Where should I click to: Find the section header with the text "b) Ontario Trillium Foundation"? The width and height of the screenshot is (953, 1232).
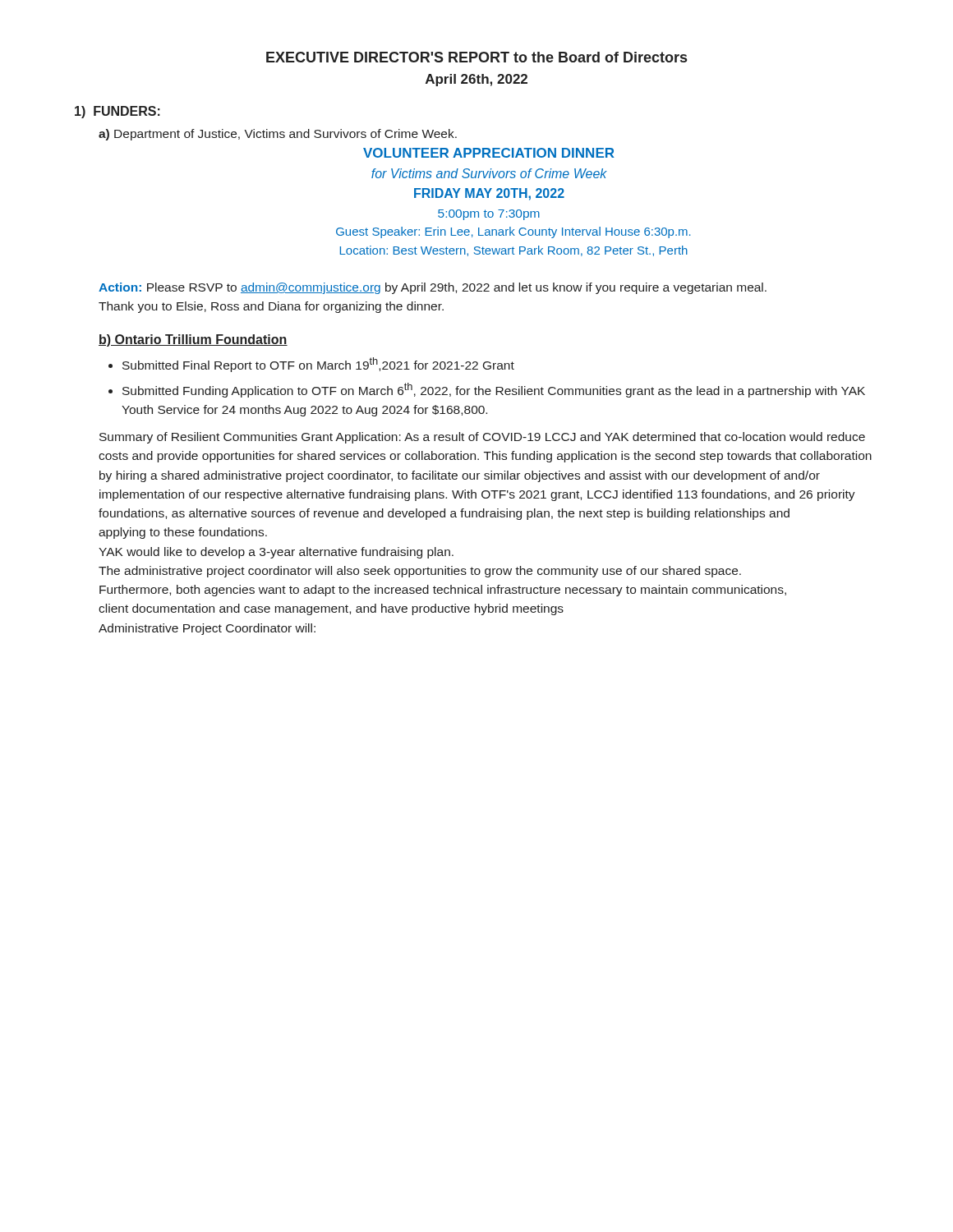[193, 339]
